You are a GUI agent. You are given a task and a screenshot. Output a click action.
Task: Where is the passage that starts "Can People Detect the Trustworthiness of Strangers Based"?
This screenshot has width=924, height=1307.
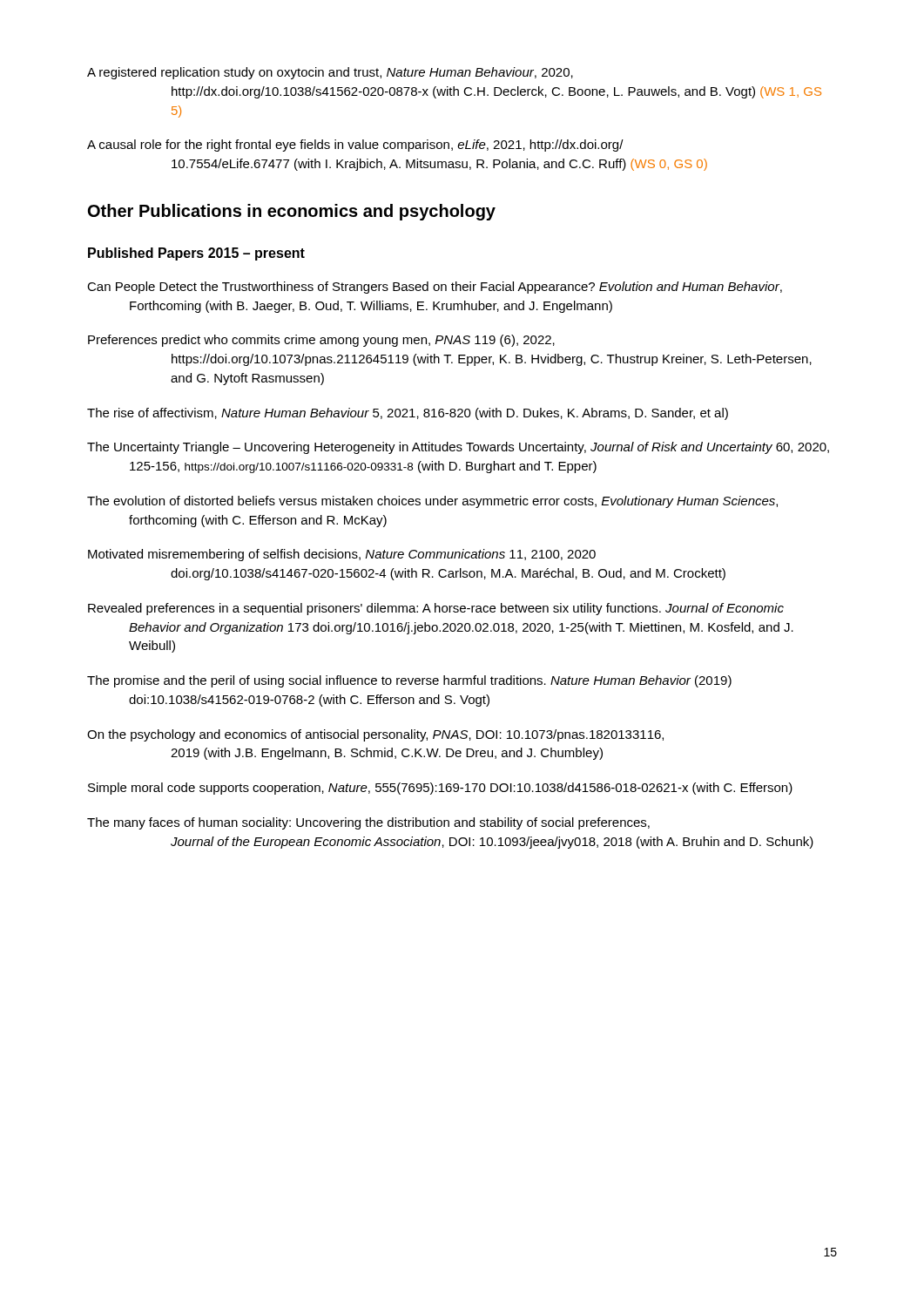[435, 296]
